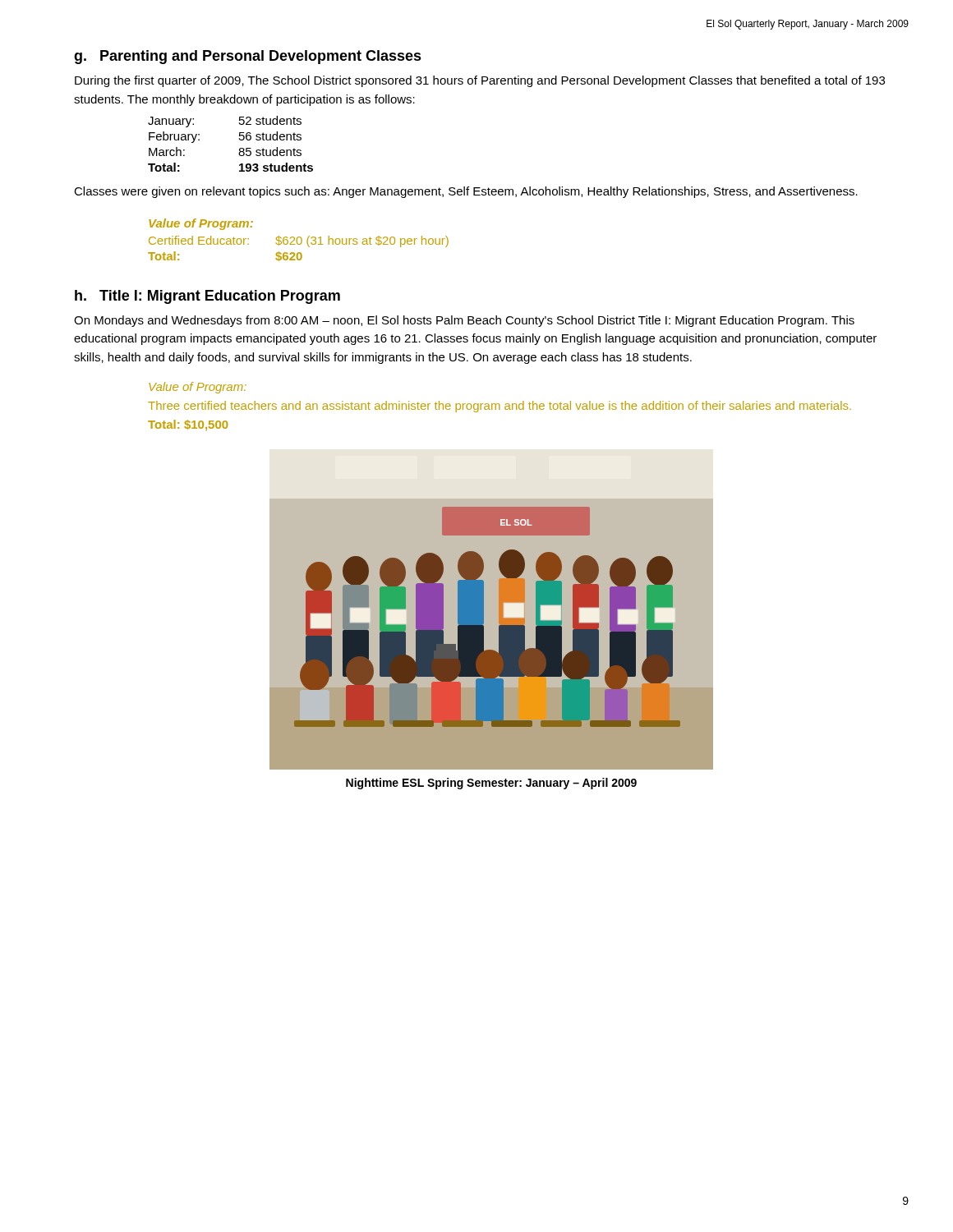Point to the block starting "Value of Program: Three"
This screenshot has height=1232, width=953.
point(528,405)
